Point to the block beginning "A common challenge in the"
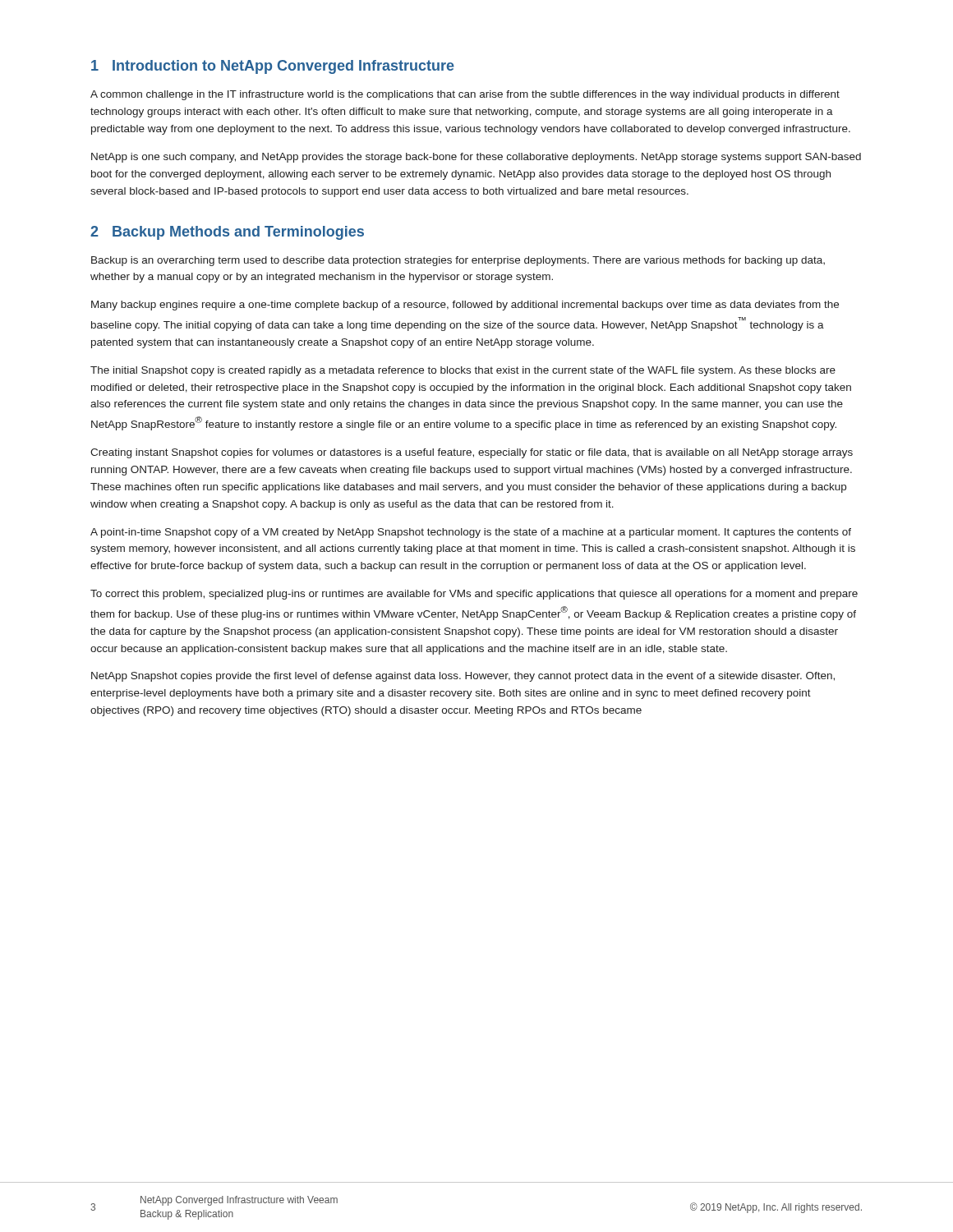This screenshot has width=953, height=1232. pyautogui.click(x=471, y=111)
